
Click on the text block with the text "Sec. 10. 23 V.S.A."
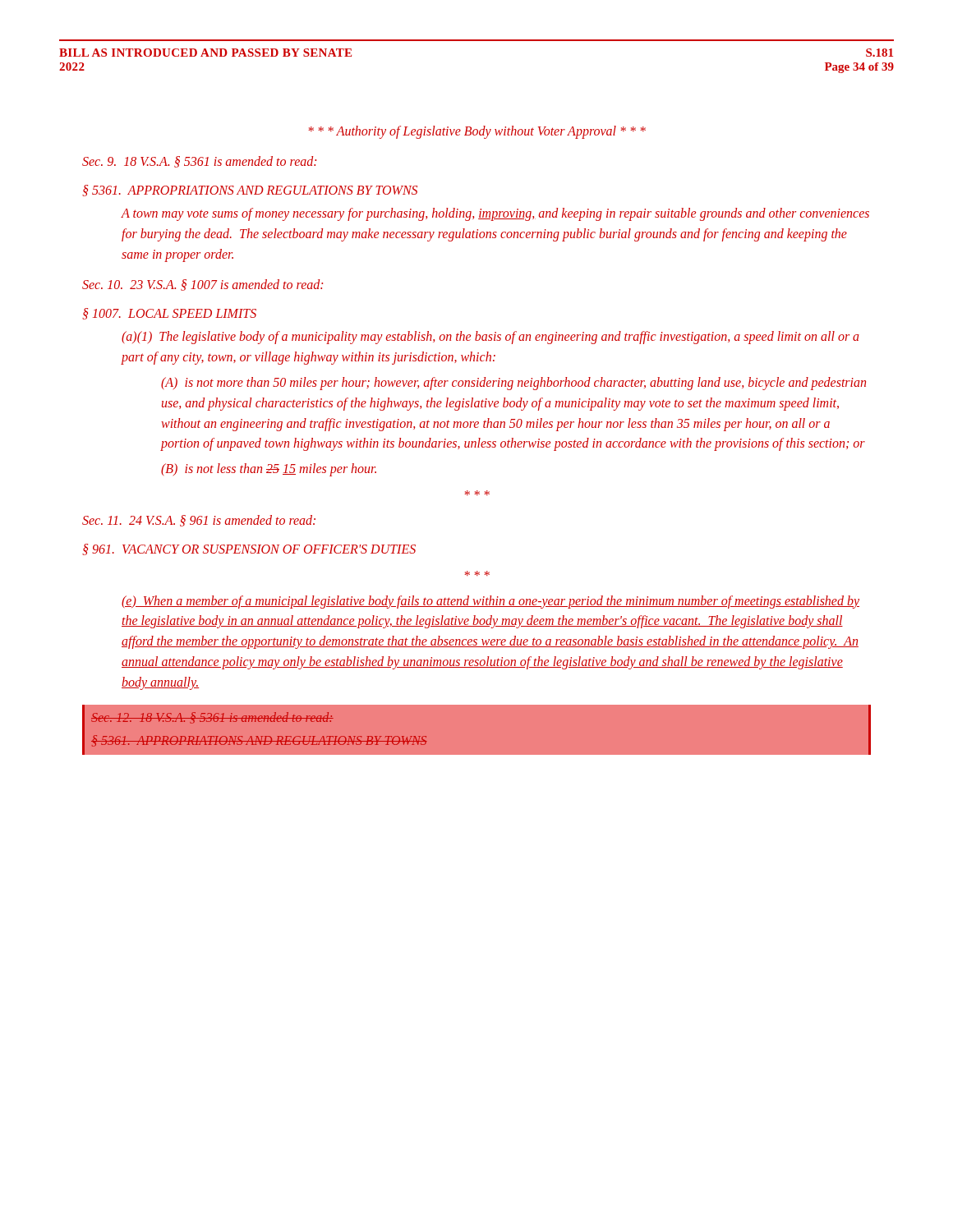point(203,284)
